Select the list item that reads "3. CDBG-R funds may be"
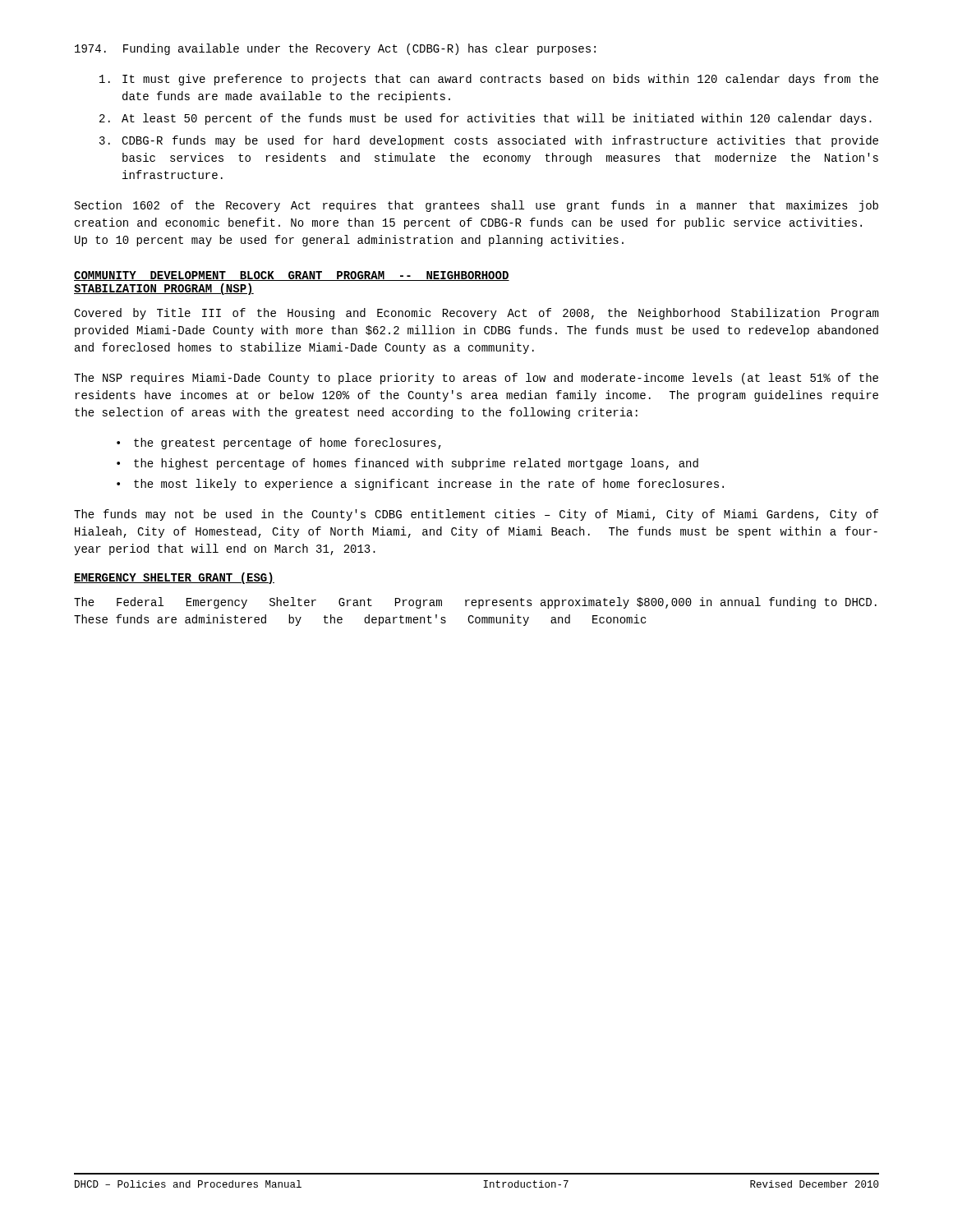Viewport: 953px width, 1232px height. pyautogui.click(x=489, y=159)
